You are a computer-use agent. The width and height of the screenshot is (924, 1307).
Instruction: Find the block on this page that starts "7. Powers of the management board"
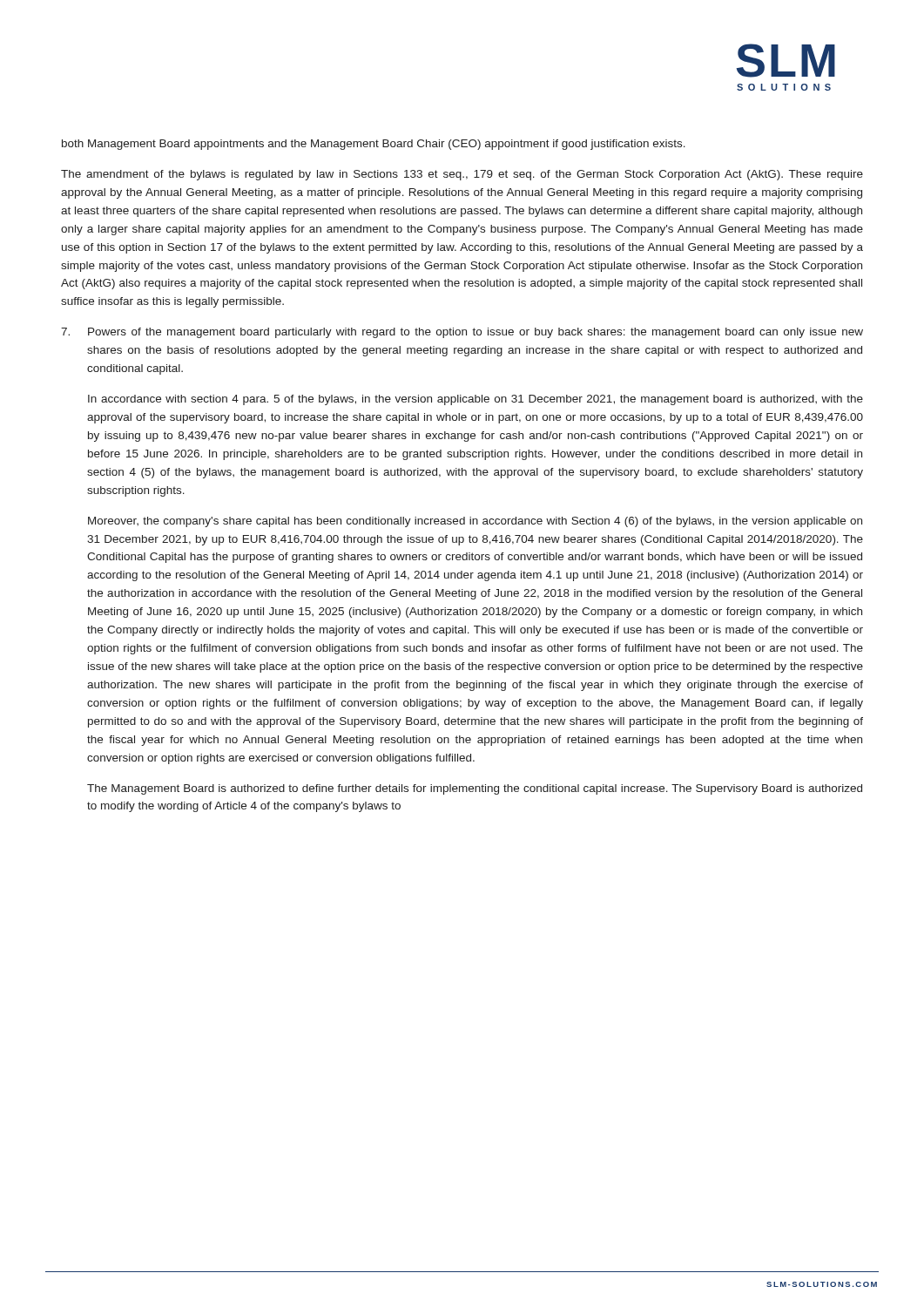coord(462,351)
